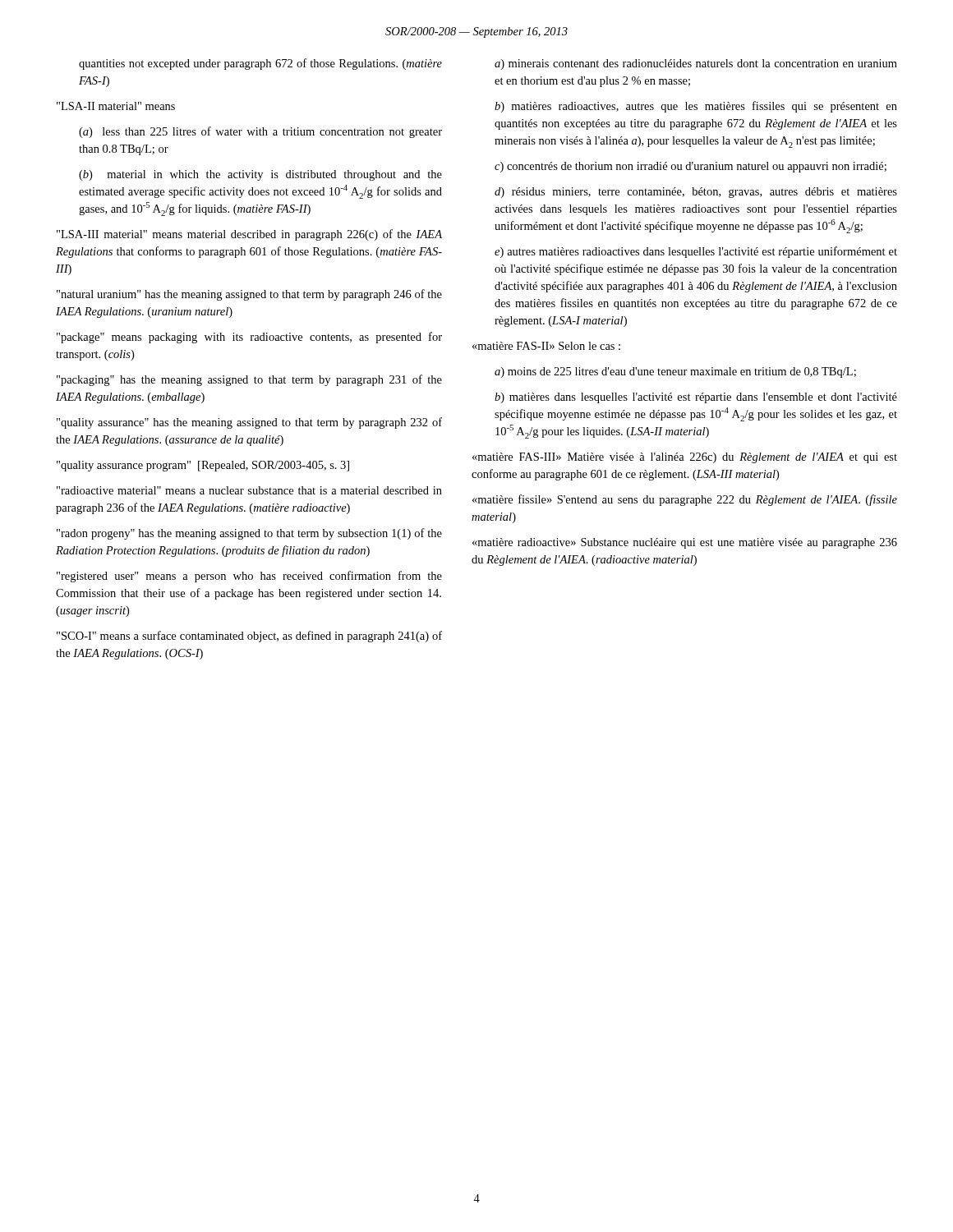The height and width of the screenshot is (1232, 953).
Task: Click the passage that begins "«matière fissile» S'entend au"
Action: point(684,508)
